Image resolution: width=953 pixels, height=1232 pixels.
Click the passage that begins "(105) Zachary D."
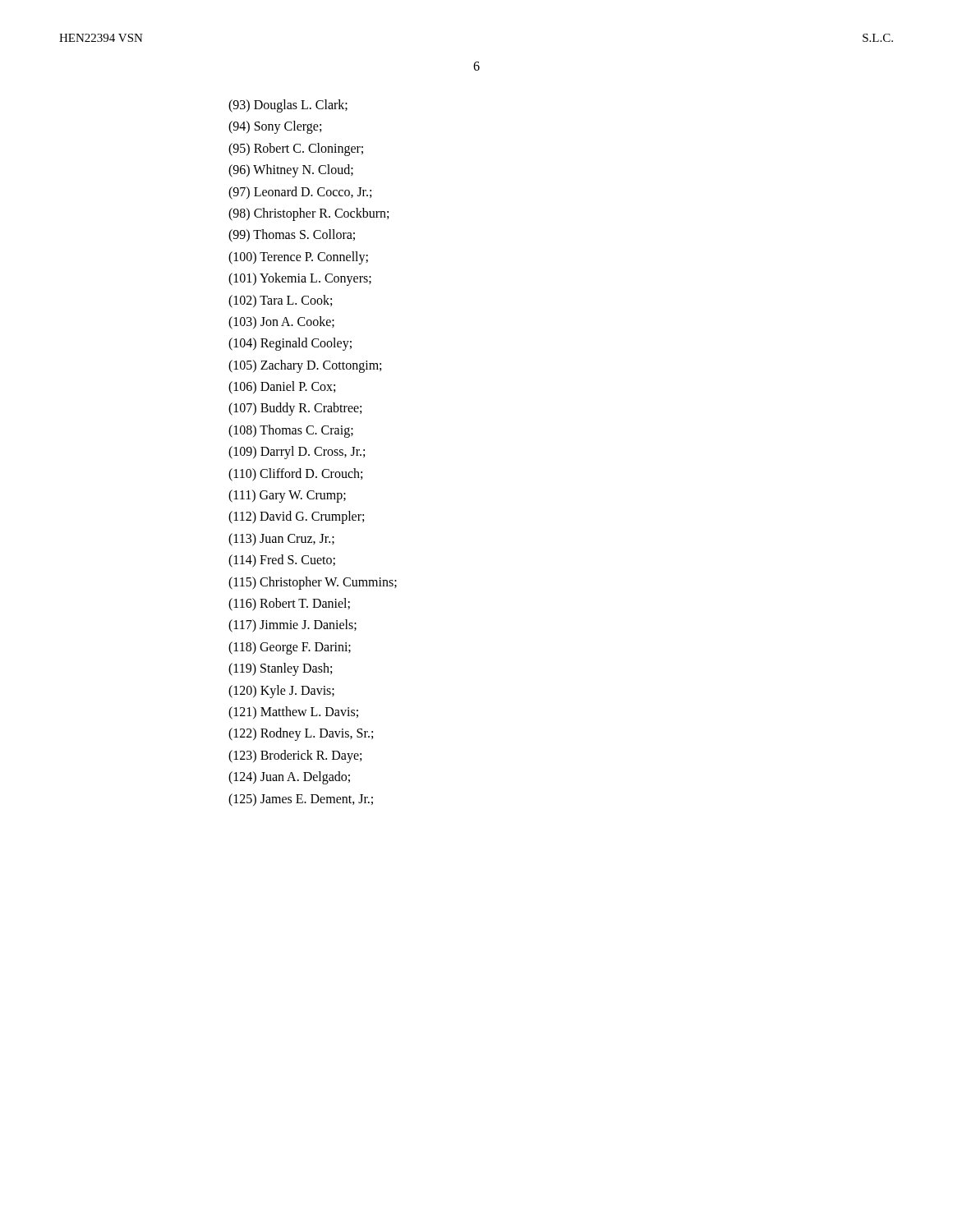click(x=306, y=365)
